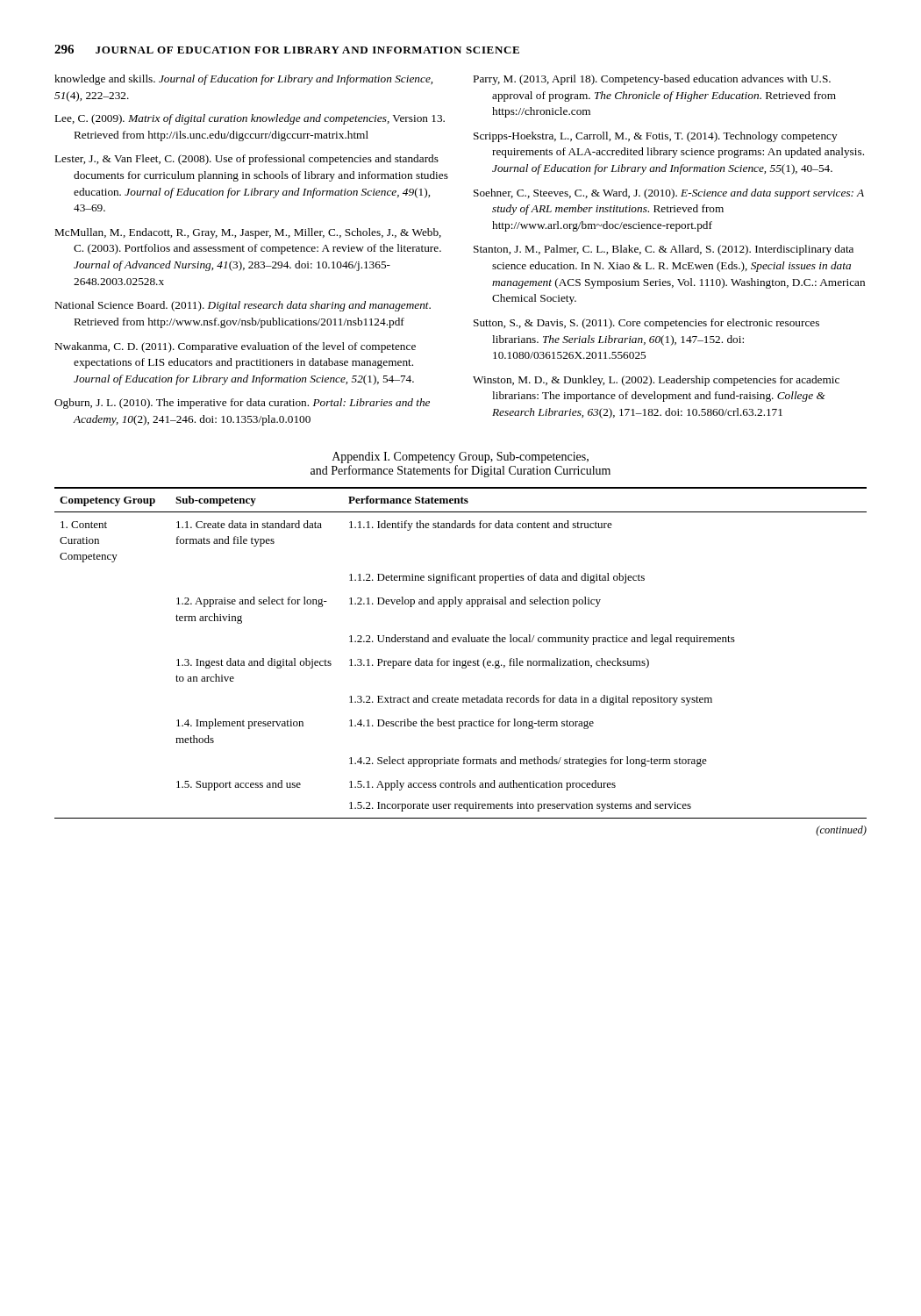
Task: Select the table that reads "1.3.1. Prepare data for ingest"
Action: pyautogui.click(x=460, y=653)
